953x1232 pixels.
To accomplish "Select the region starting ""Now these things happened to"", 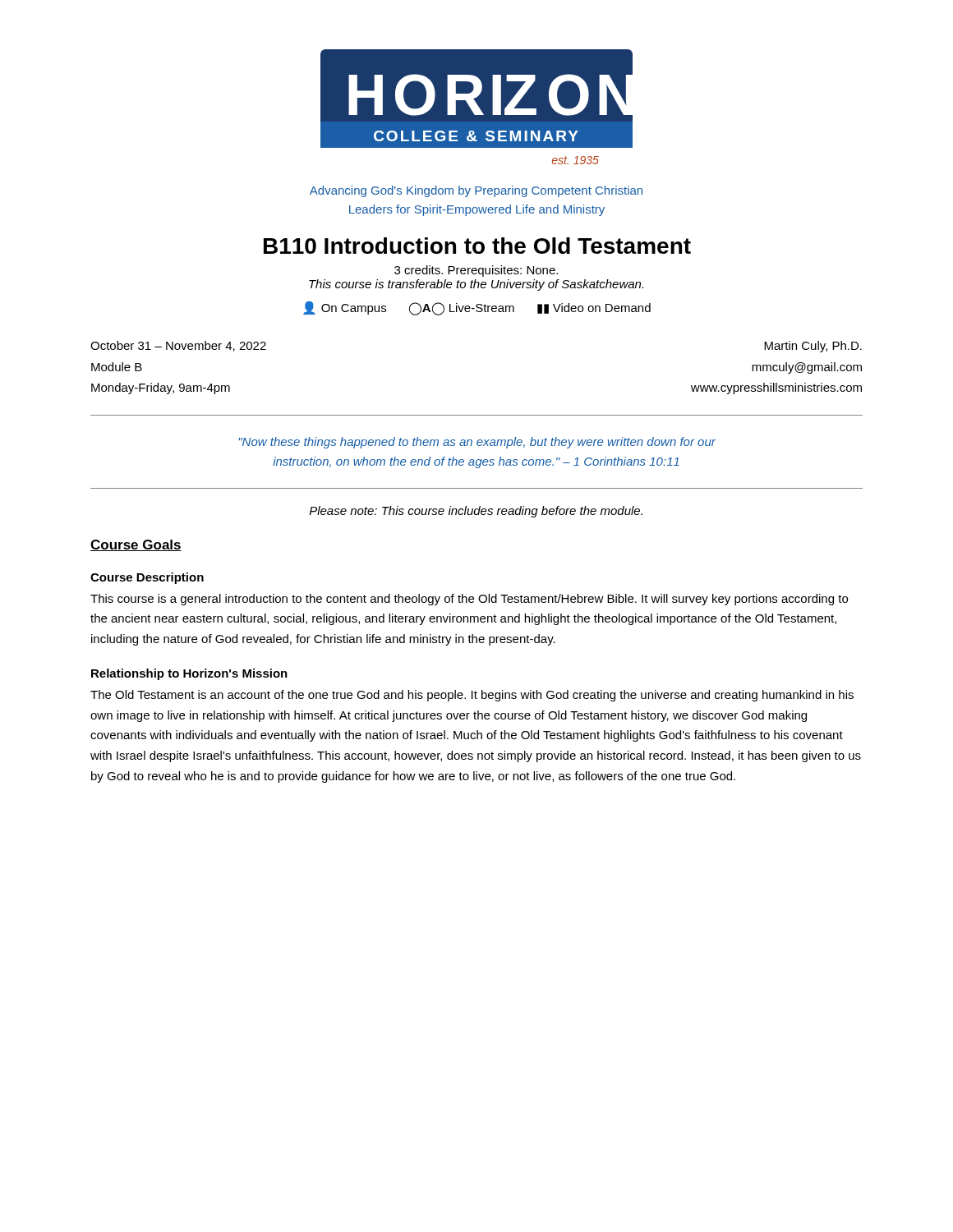I will (476, 451).
